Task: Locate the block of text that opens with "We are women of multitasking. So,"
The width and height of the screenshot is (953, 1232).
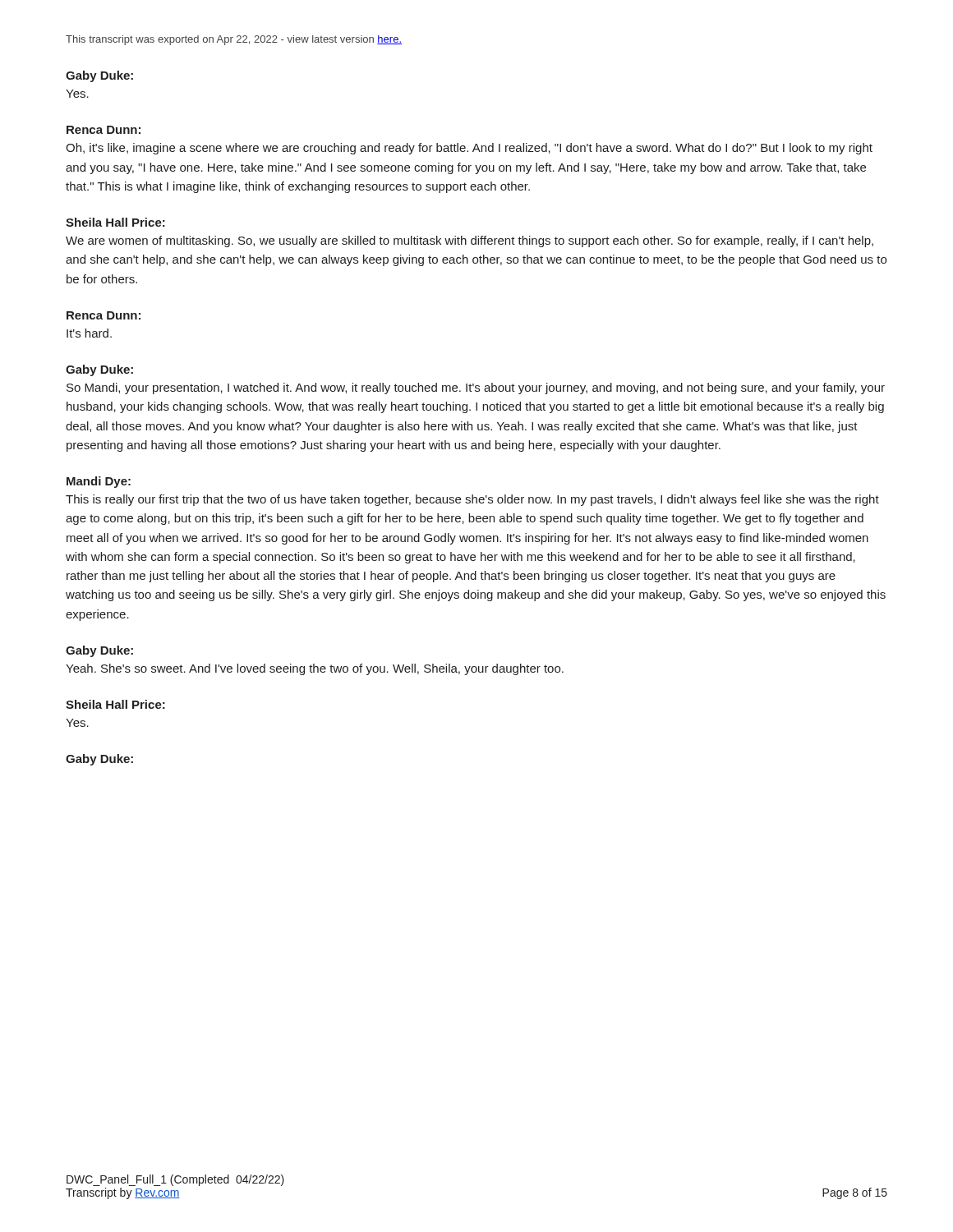Action: coord(476,259)
